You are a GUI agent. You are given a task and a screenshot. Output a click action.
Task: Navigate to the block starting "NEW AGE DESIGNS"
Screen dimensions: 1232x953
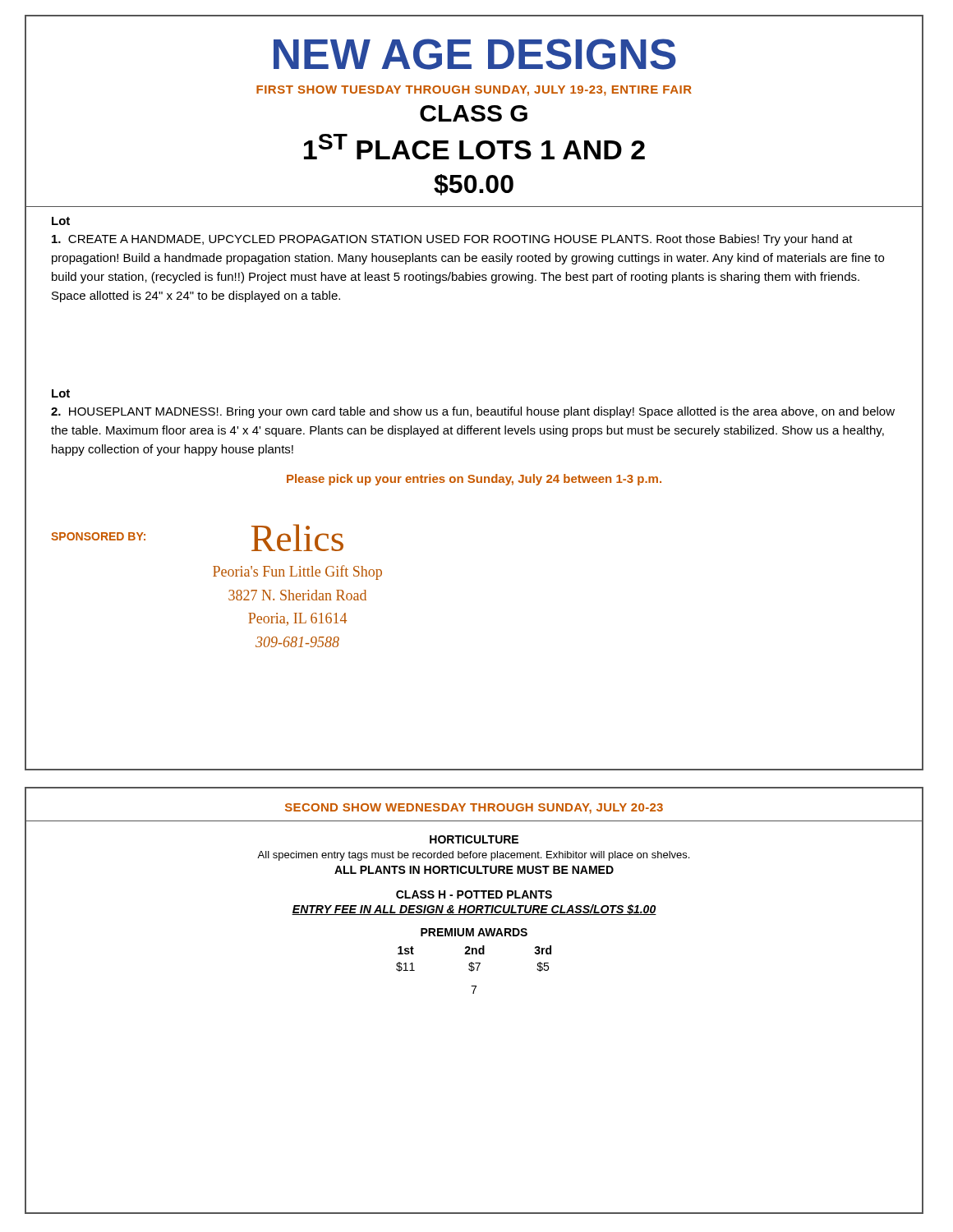pos(474,55)
